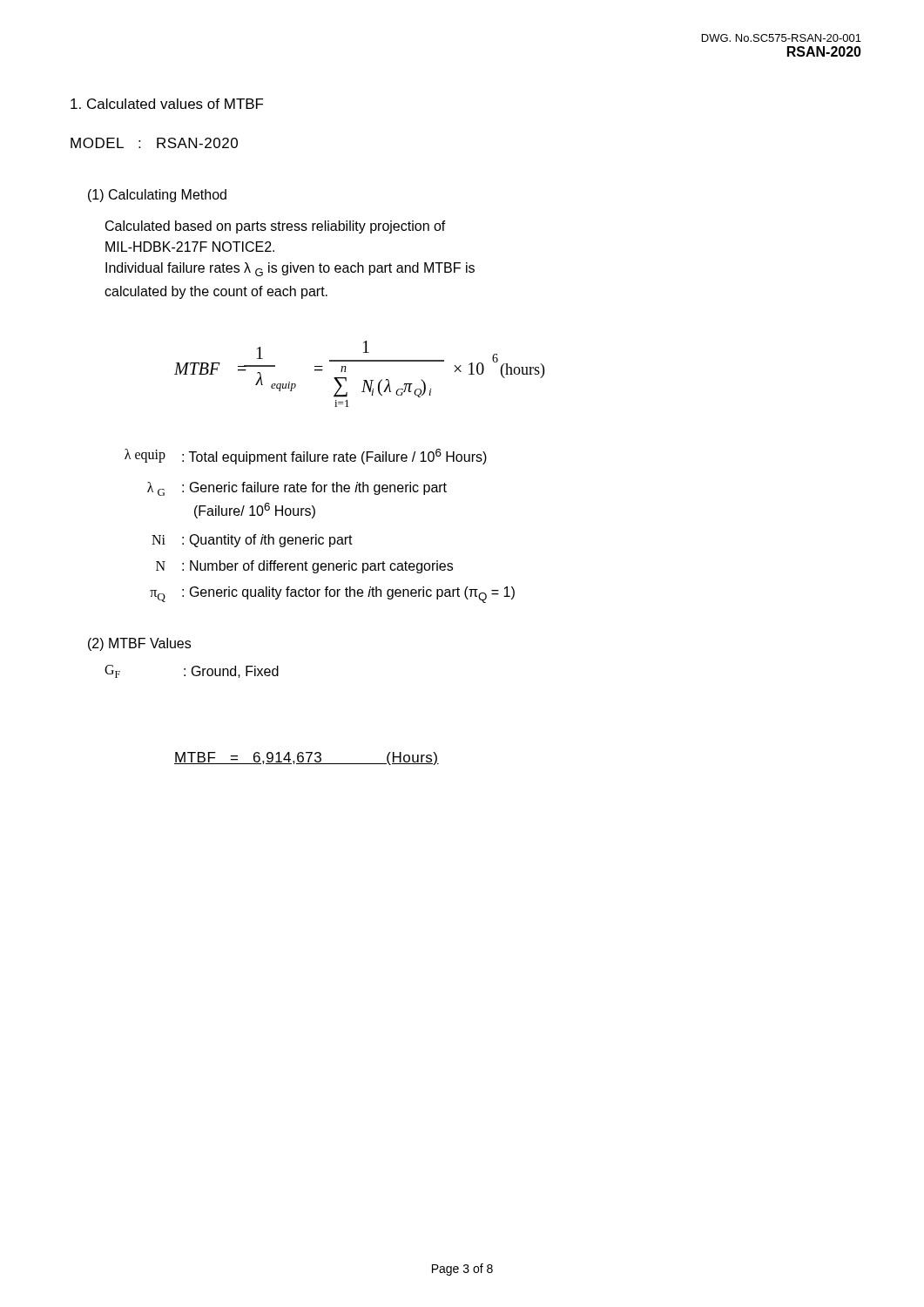
Task: Click on the passage starting "(1) Calculating Method"
Action: point(157,195)
